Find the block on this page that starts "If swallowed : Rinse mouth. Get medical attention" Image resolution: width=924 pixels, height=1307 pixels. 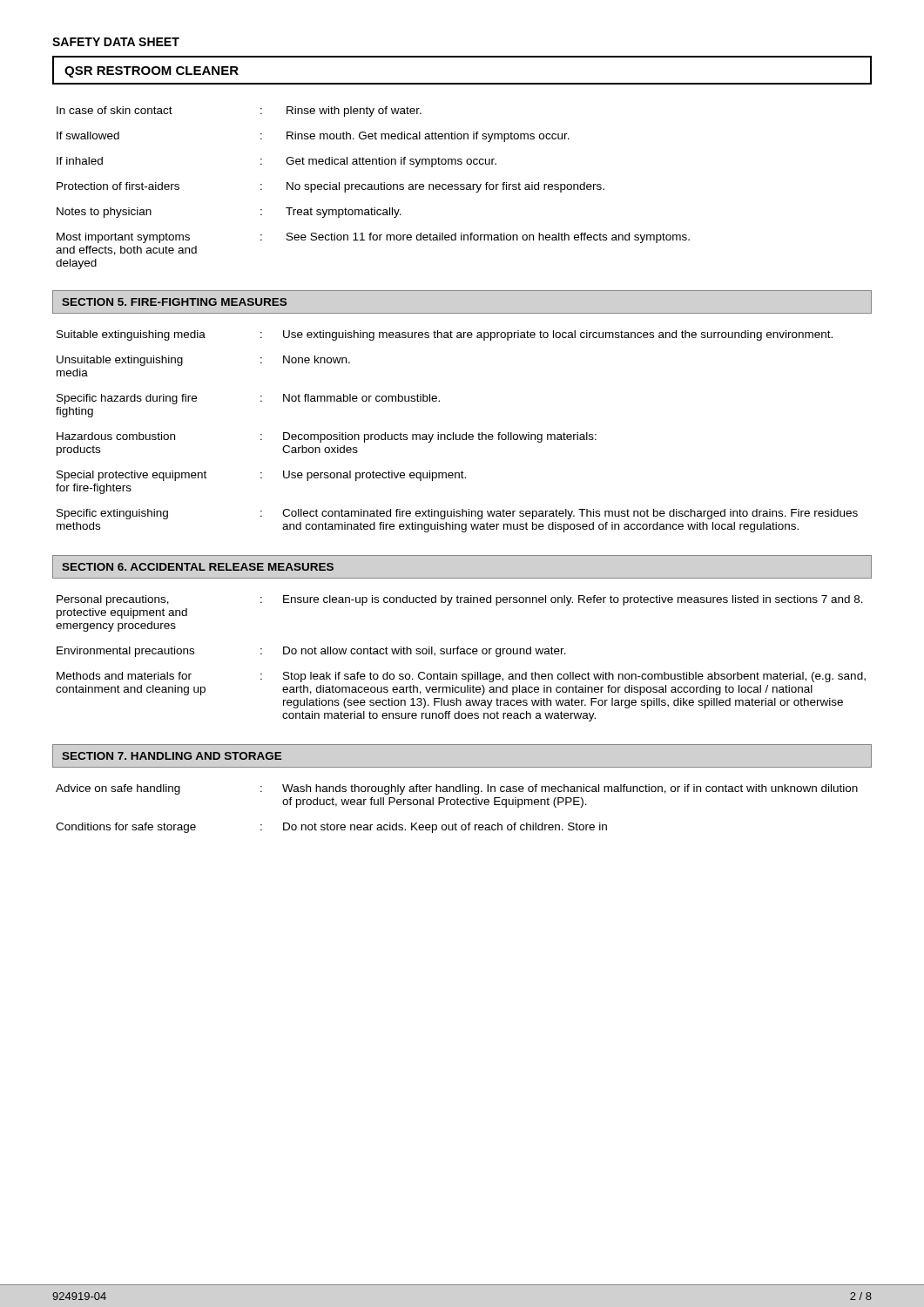462,136
